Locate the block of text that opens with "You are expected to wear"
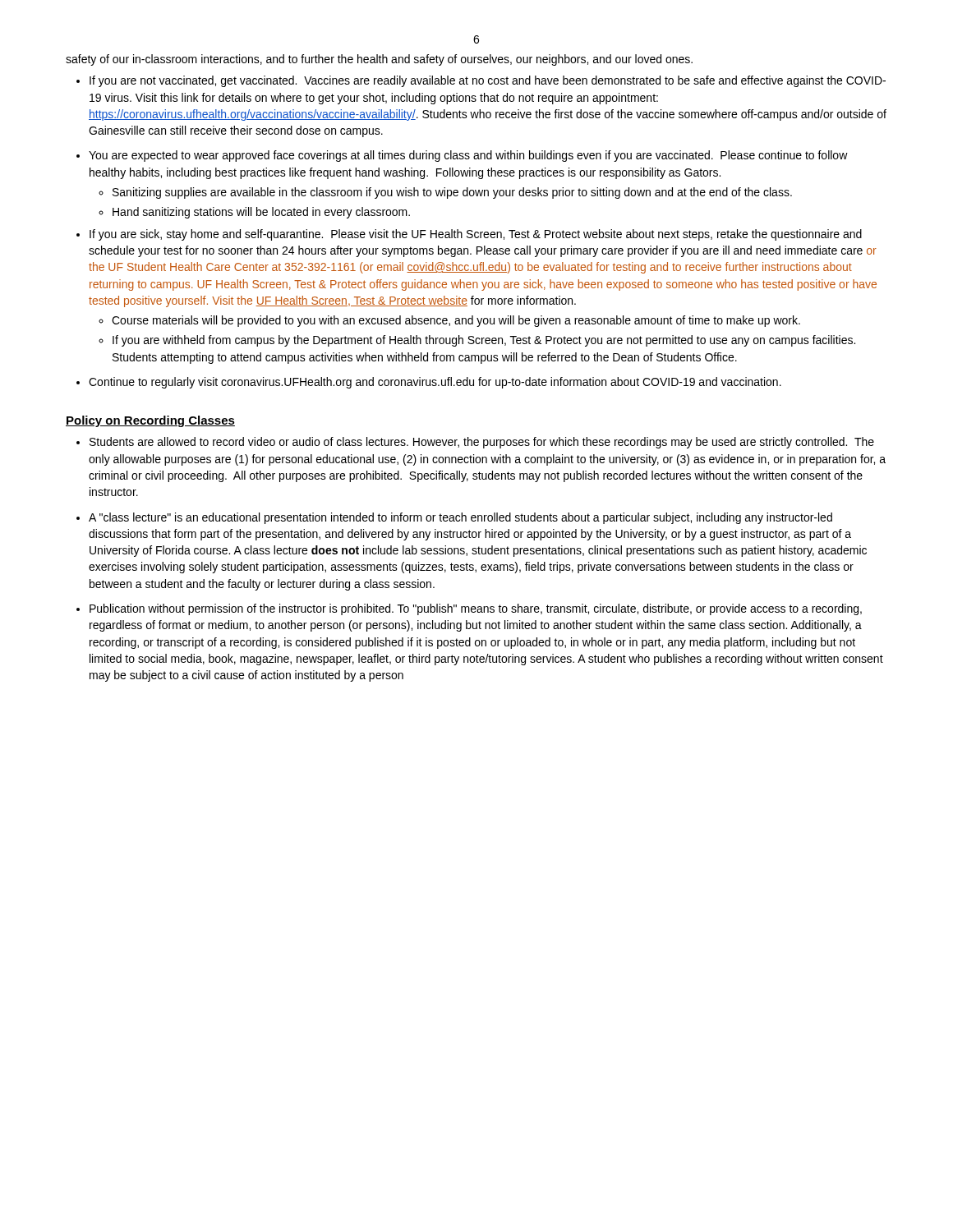The image size is (953, 1232). [x=488, y=185]
